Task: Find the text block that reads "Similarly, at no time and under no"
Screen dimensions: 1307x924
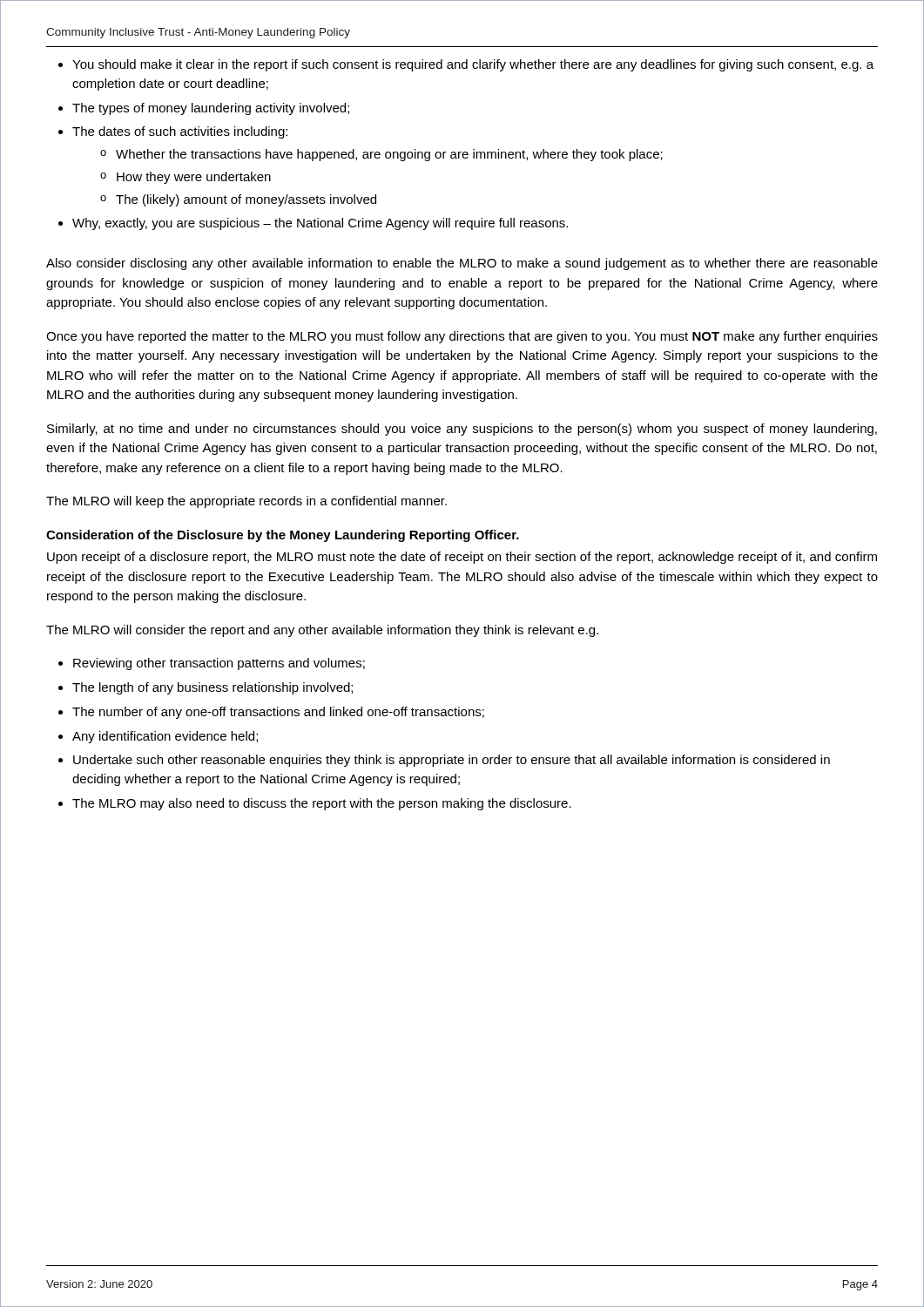Action: click(462, 447)
